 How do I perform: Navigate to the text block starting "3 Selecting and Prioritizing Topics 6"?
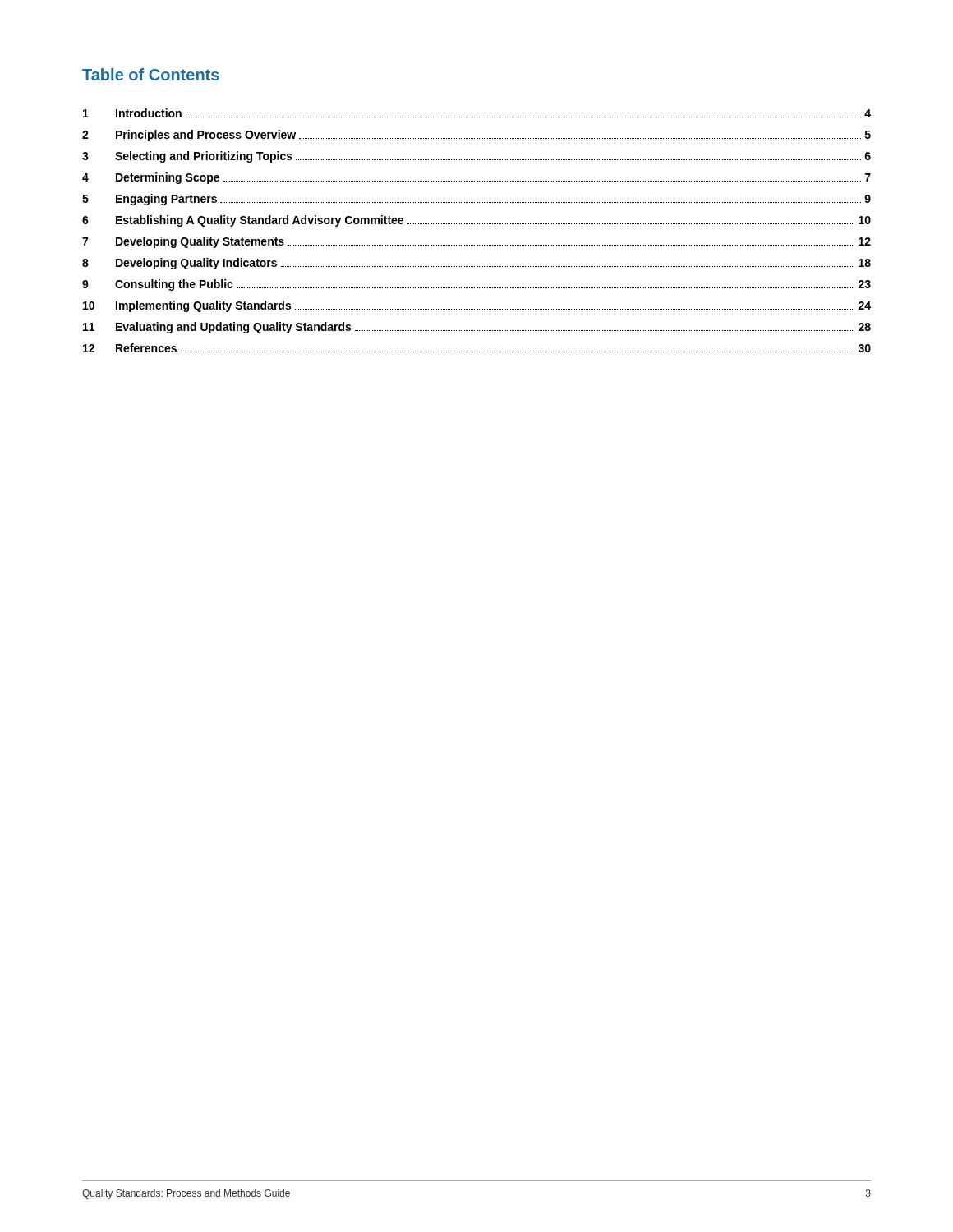coord(476,156)
